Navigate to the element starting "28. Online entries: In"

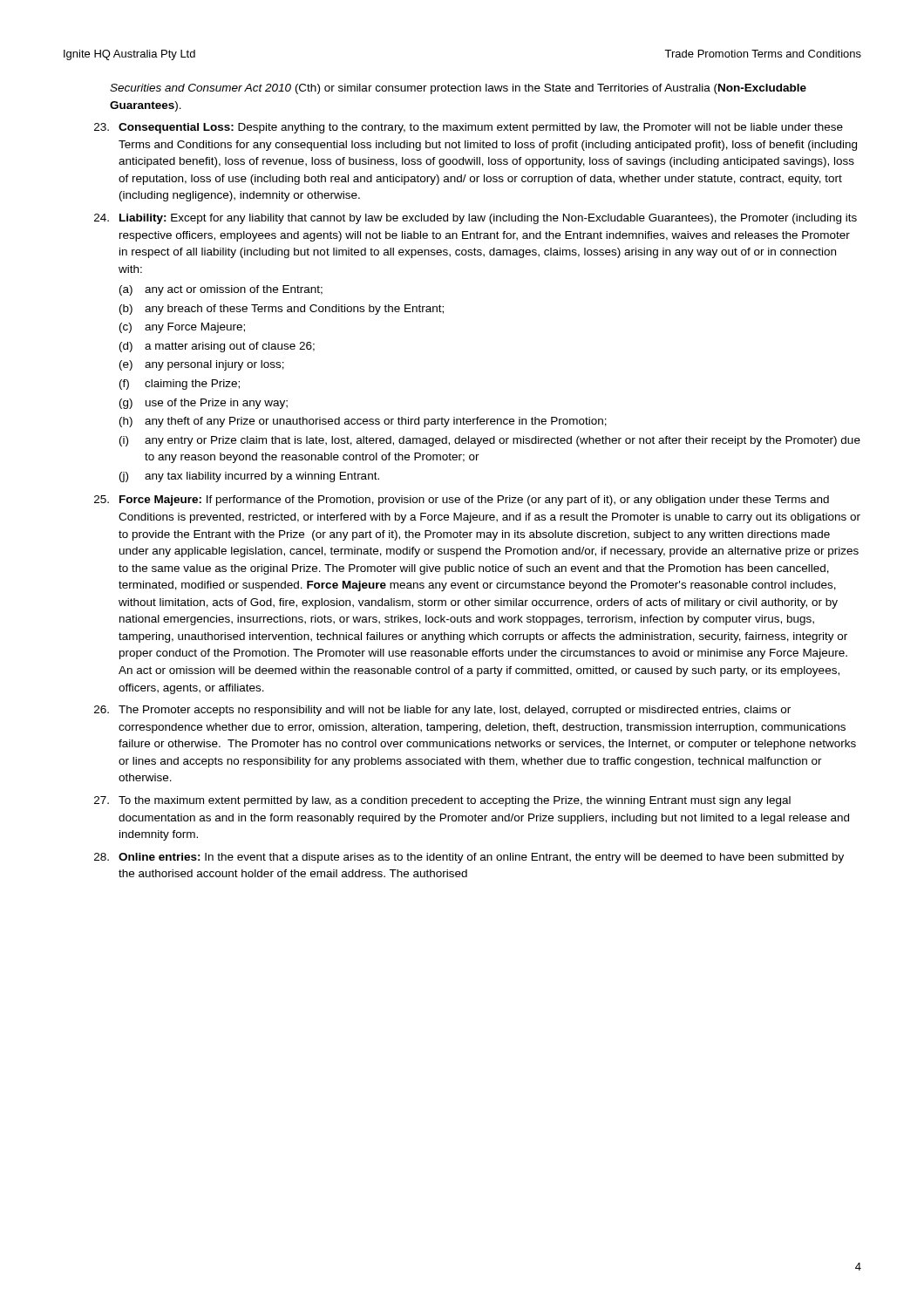[462, 865]
